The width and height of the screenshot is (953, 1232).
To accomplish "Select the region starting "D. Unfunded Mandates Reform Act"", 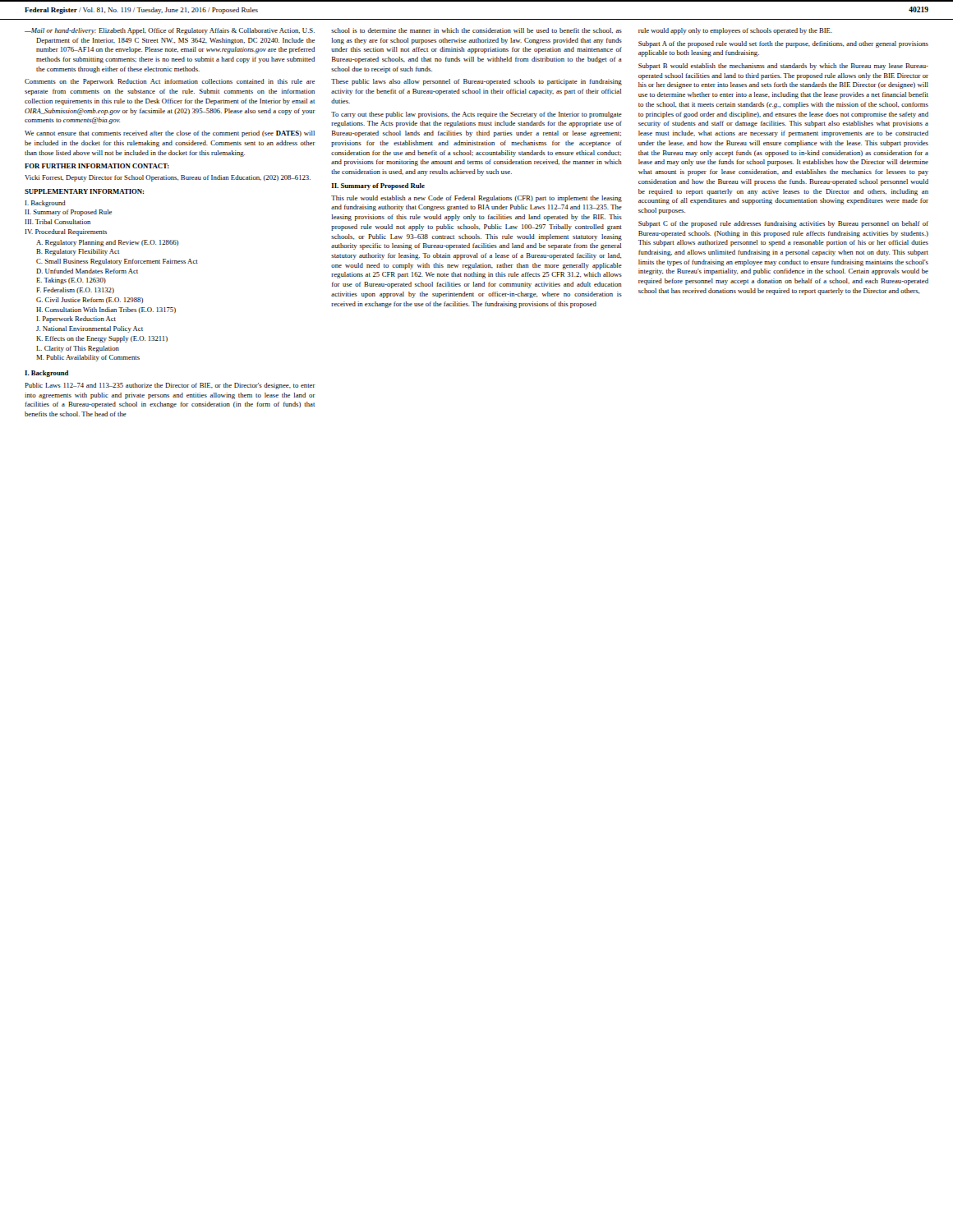I will (x=87, y=271).
